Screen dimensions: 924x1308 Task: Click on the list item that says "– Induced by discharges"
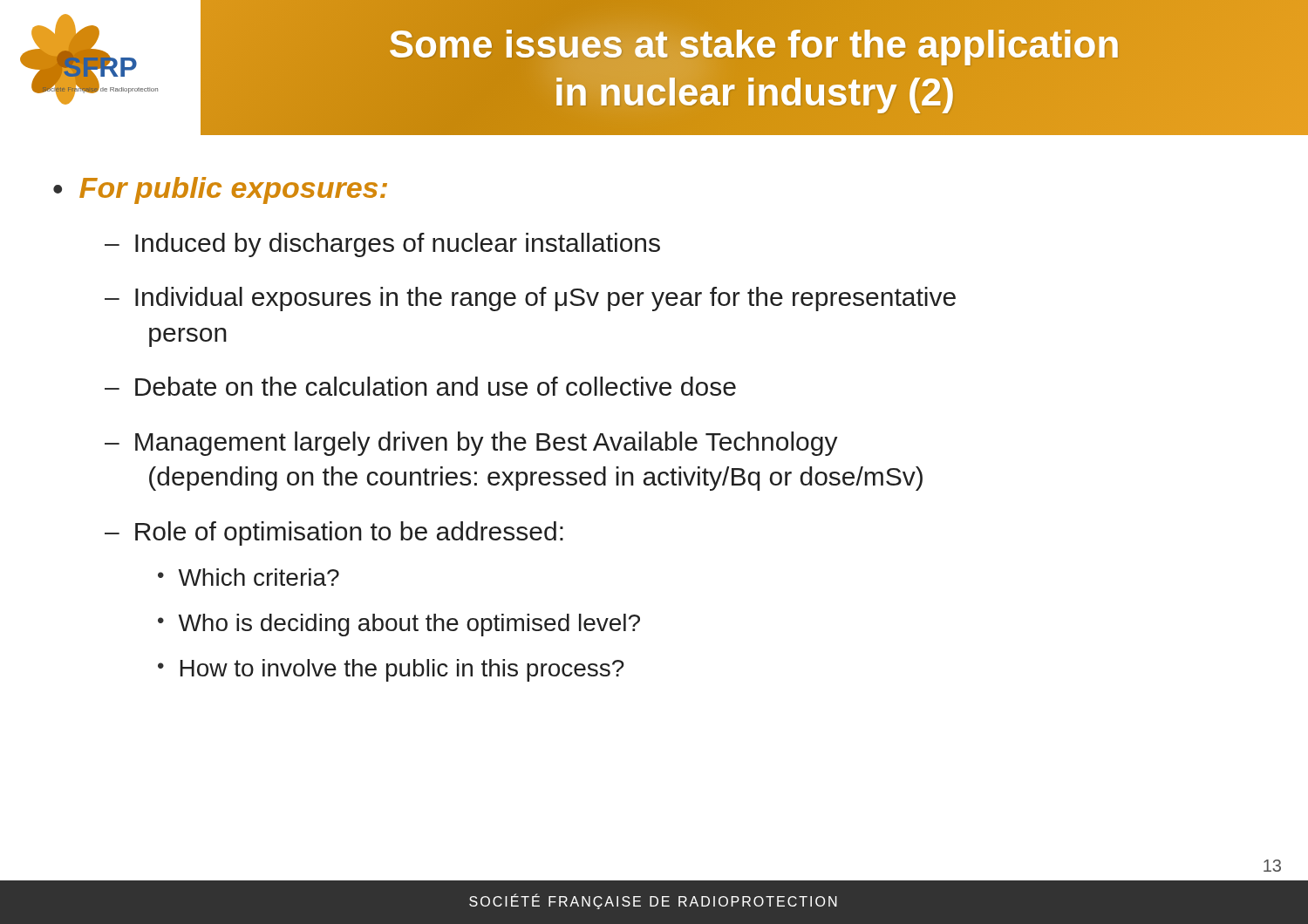tap(383, 243)
